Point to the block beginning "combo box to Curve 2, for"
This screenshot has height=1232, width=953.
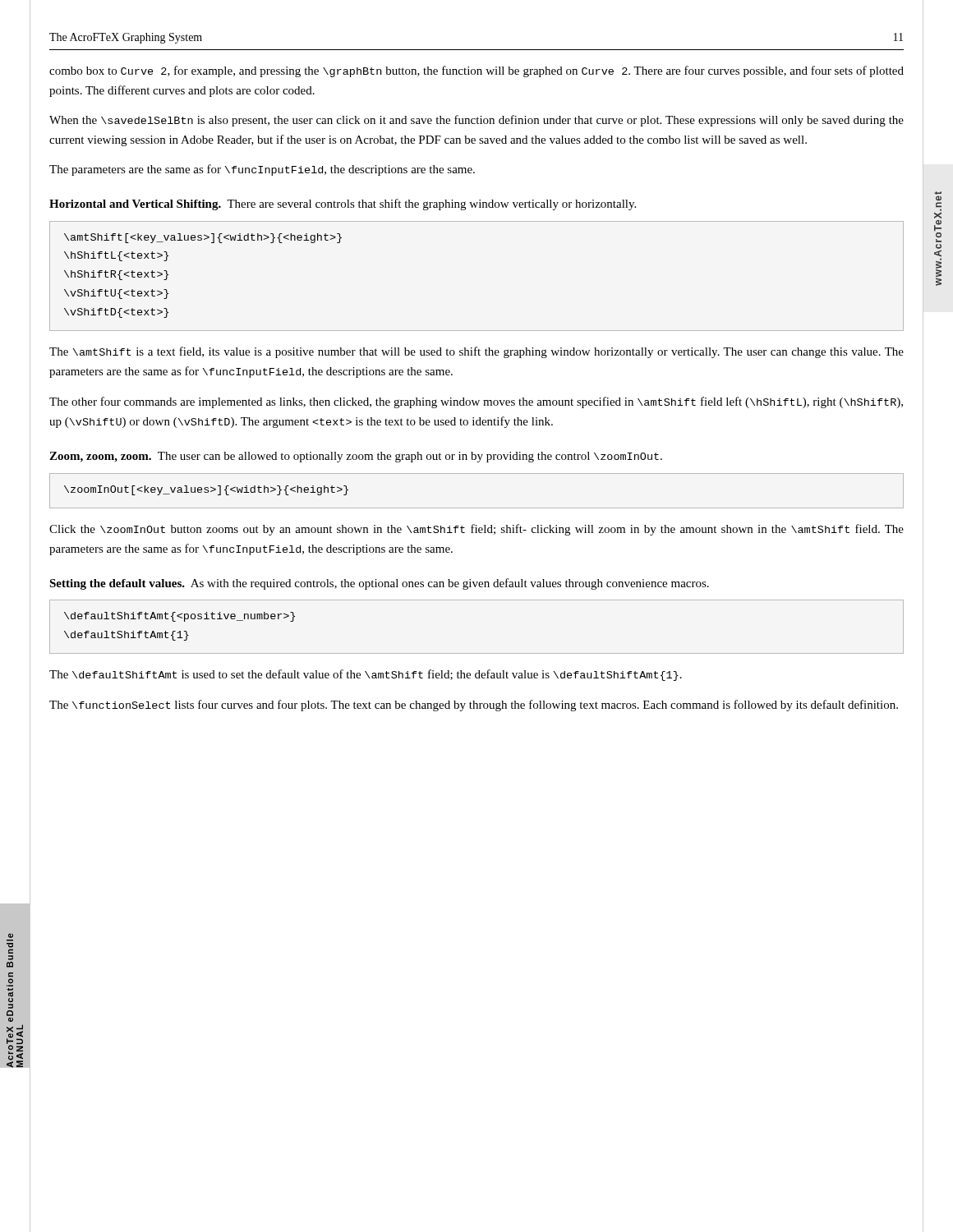pyautogui.click(x=476, y=80)
